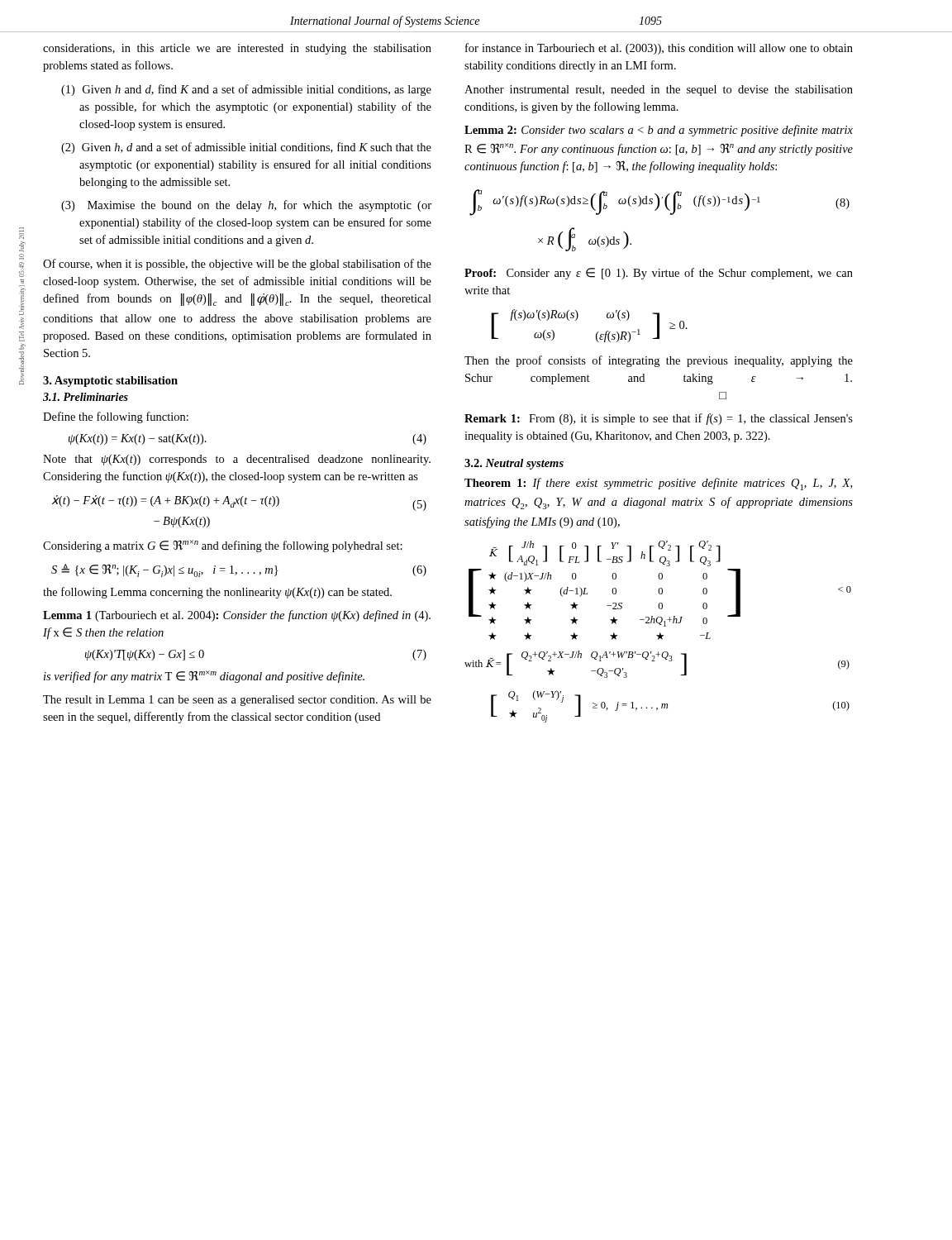Click on the text block containing "the following Lemma concerning the"
Viewport: 952px width, 1240px height.
click(x=237, y=592)
